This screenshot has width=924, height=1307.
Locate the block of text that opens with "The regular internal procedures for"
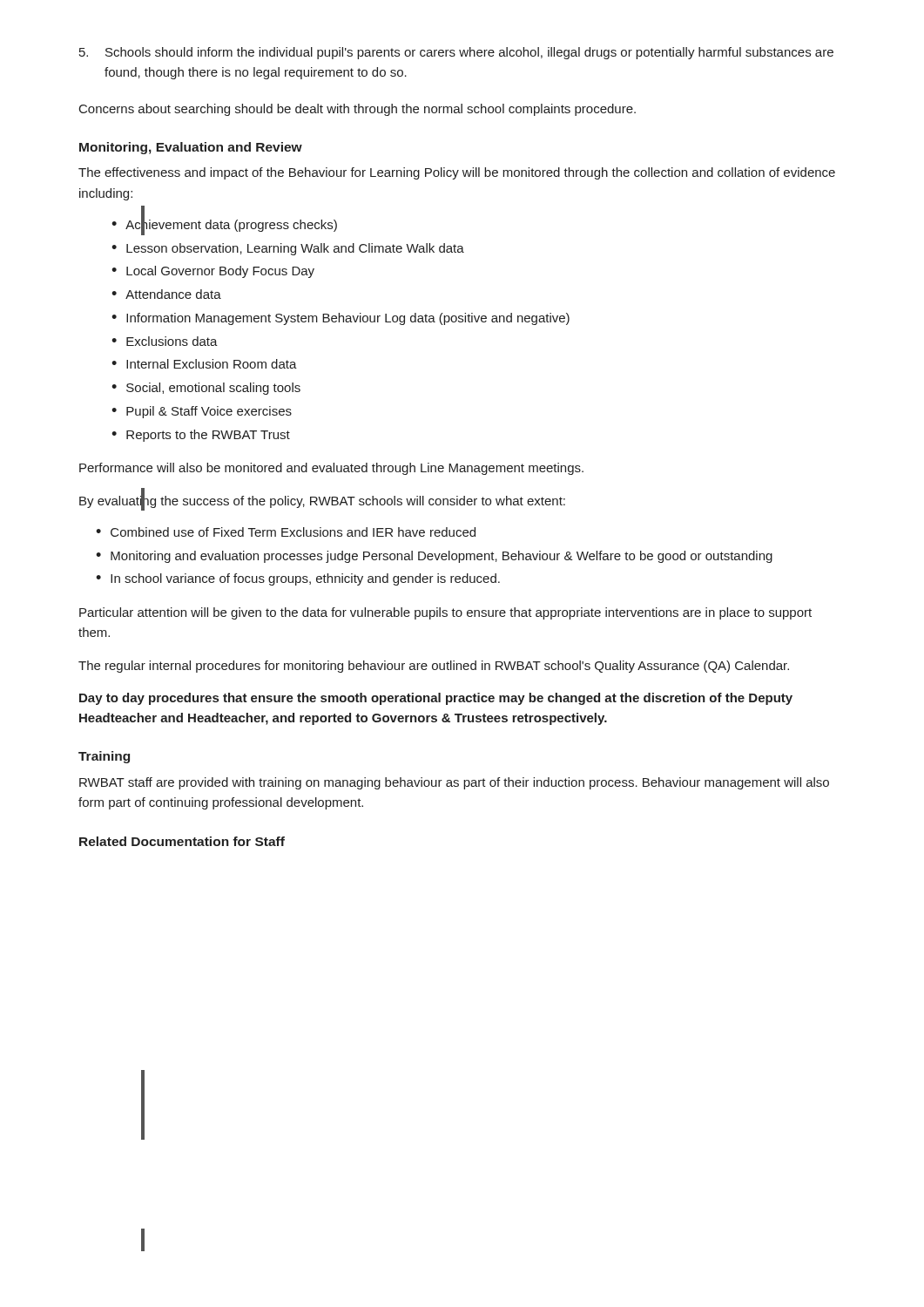pos(434,665)
